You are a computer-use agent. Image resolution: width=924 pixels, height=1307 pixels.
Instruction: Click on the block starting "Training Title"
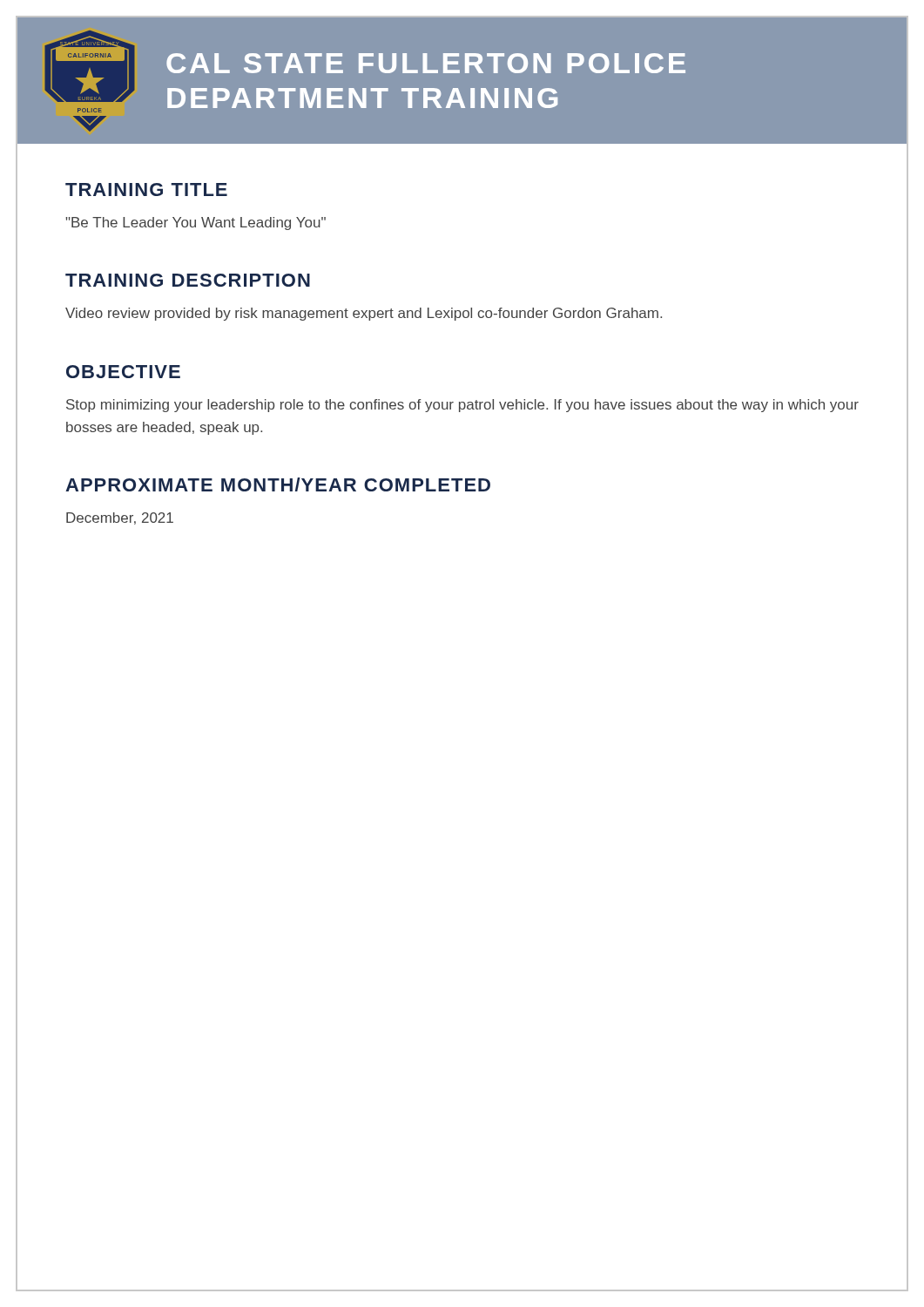147,190
